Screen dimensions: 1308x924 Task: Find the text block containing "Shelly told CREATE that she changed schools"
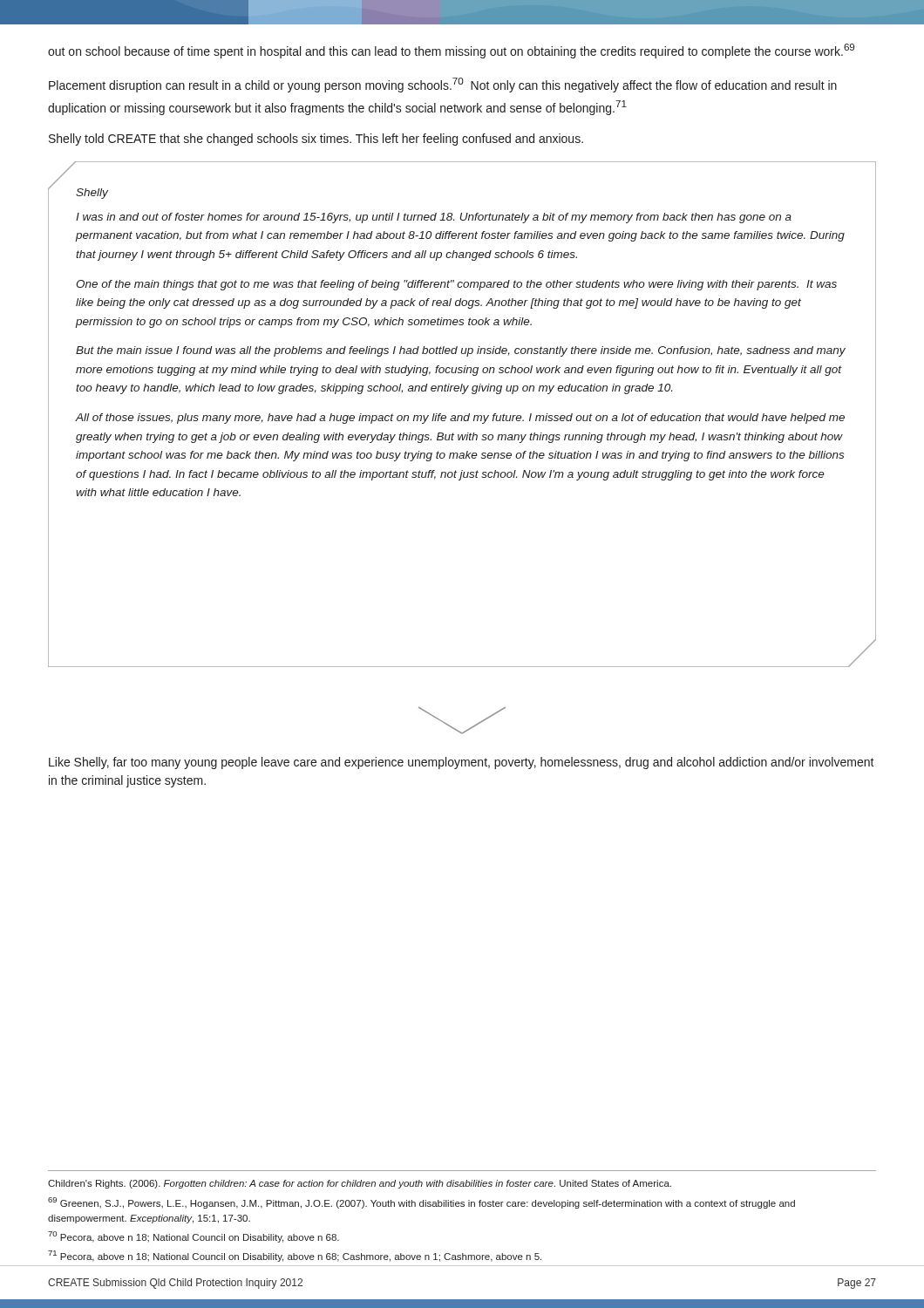pos(316,139)
